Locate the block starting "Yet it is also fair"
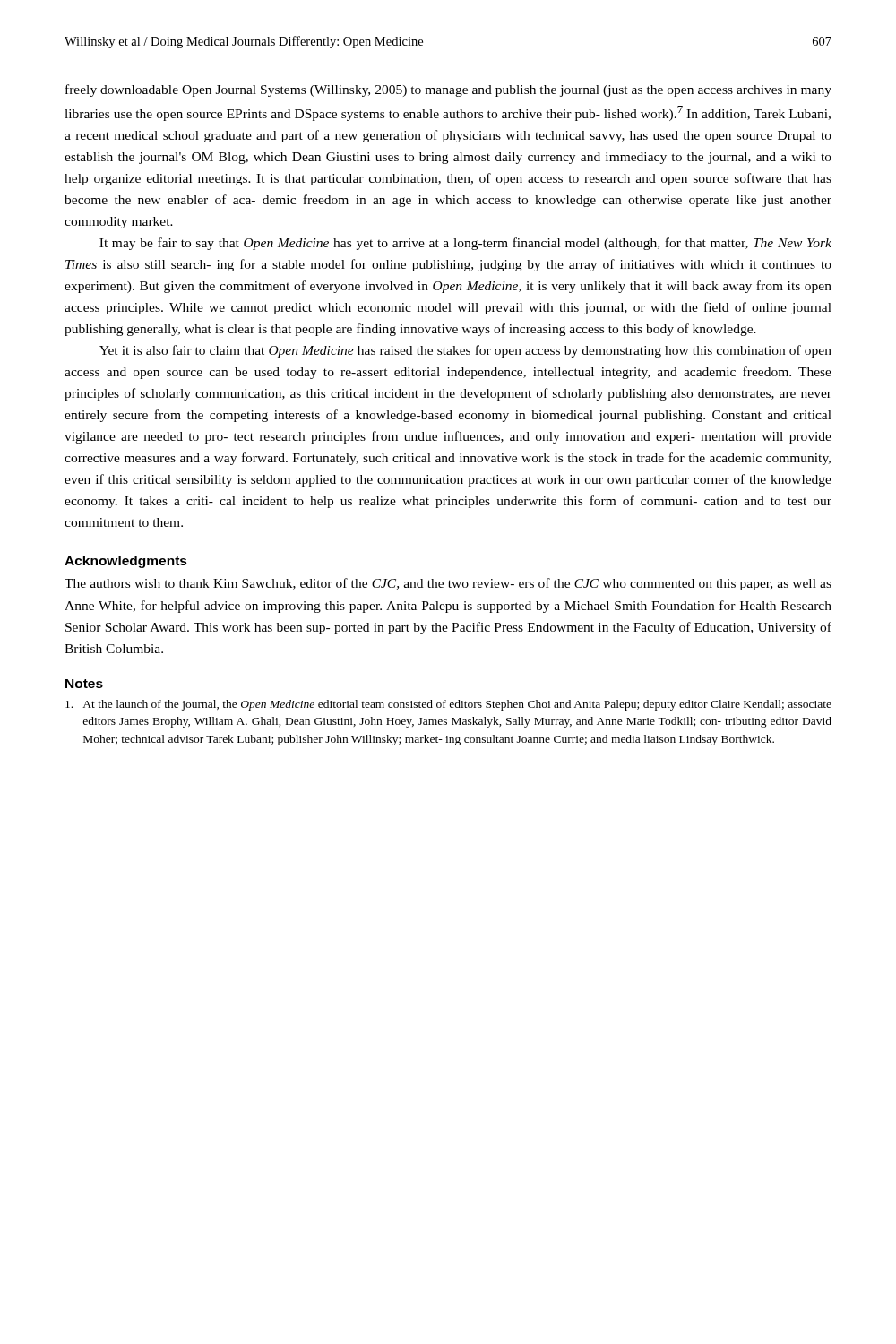 (448, 437)
